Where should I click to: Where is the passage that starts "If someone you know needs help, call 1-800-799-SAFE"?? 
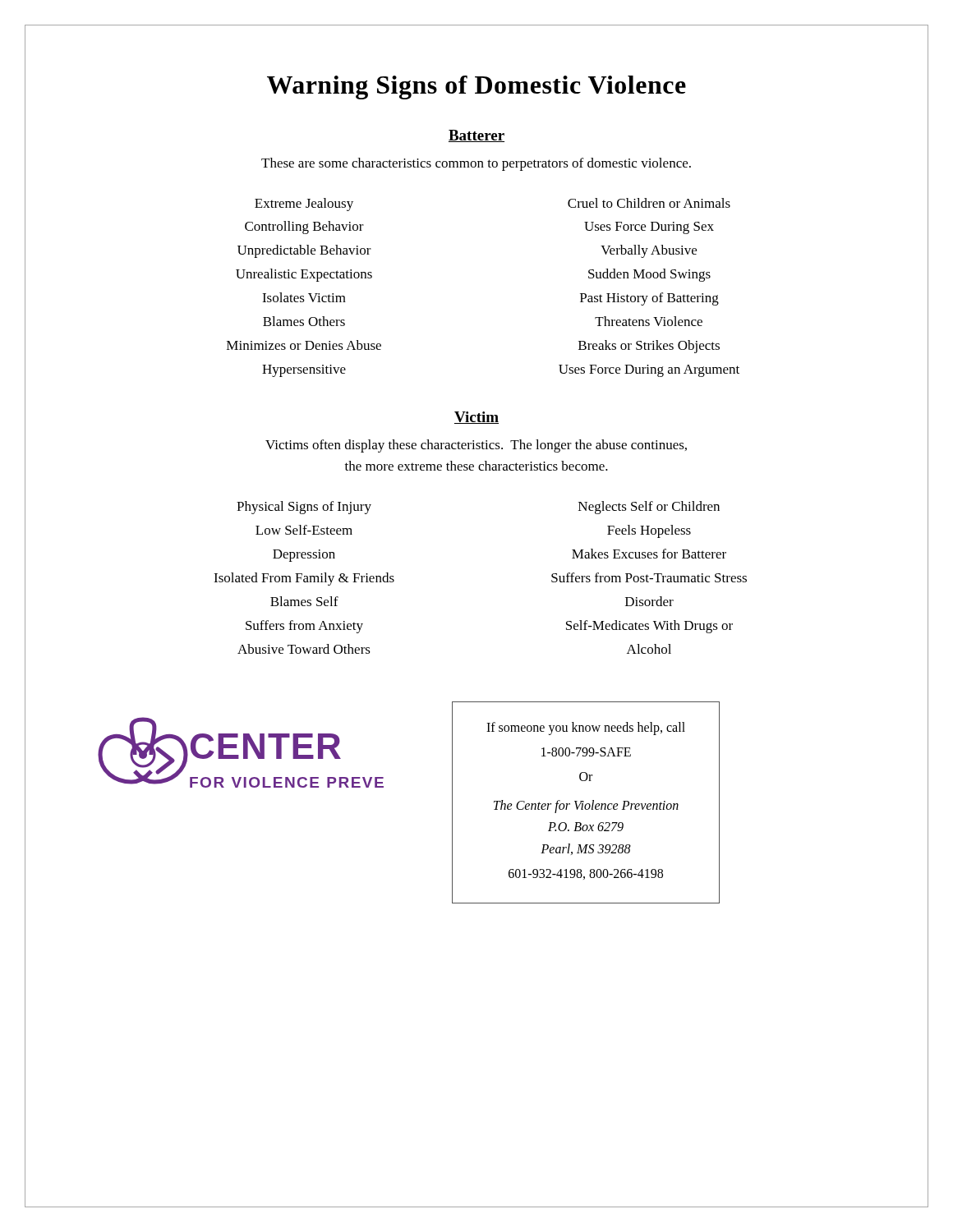[586, 801]
